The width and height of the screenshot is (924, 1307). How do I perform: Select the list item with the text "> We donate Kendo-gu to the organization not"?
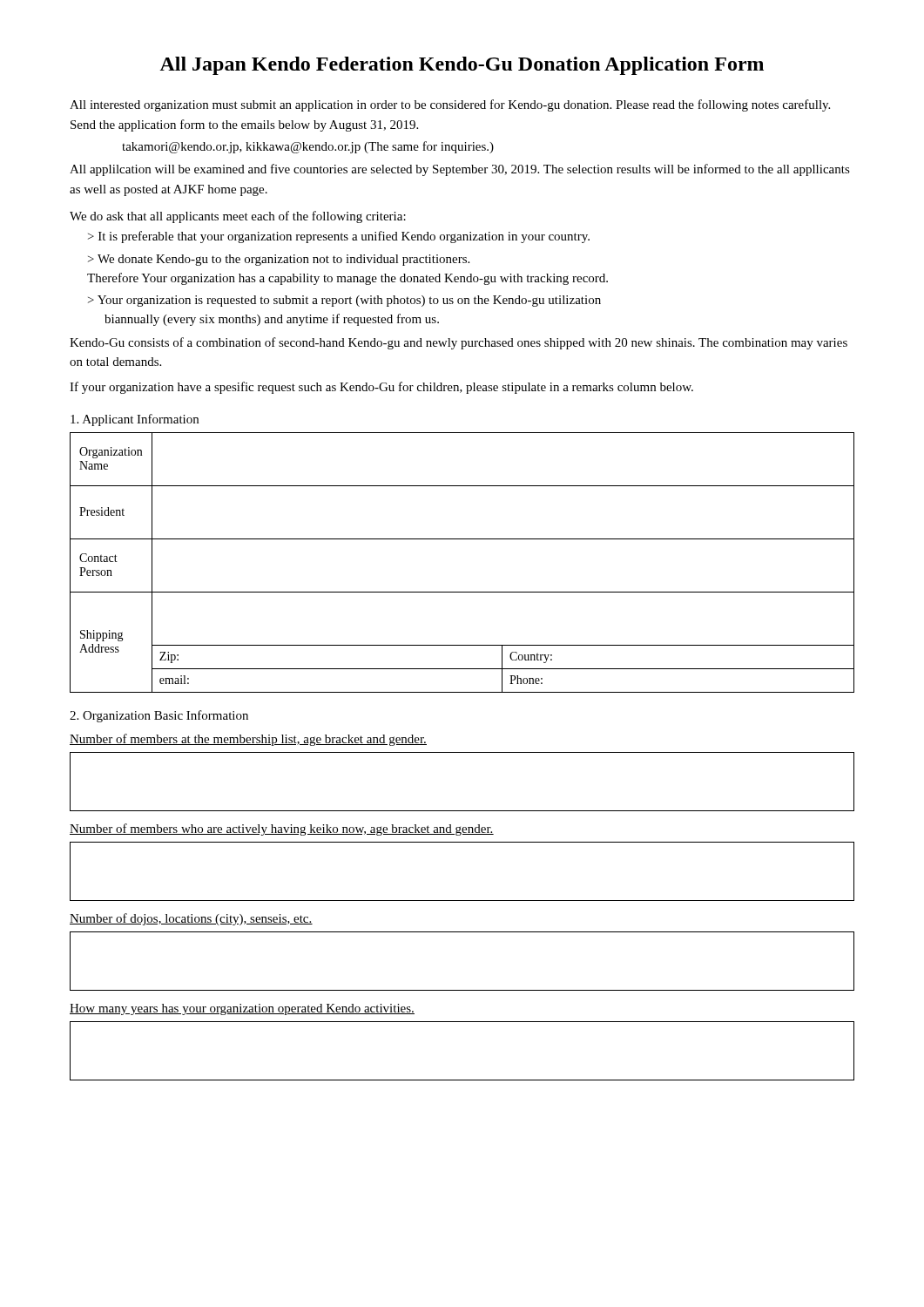coord(471,270)
